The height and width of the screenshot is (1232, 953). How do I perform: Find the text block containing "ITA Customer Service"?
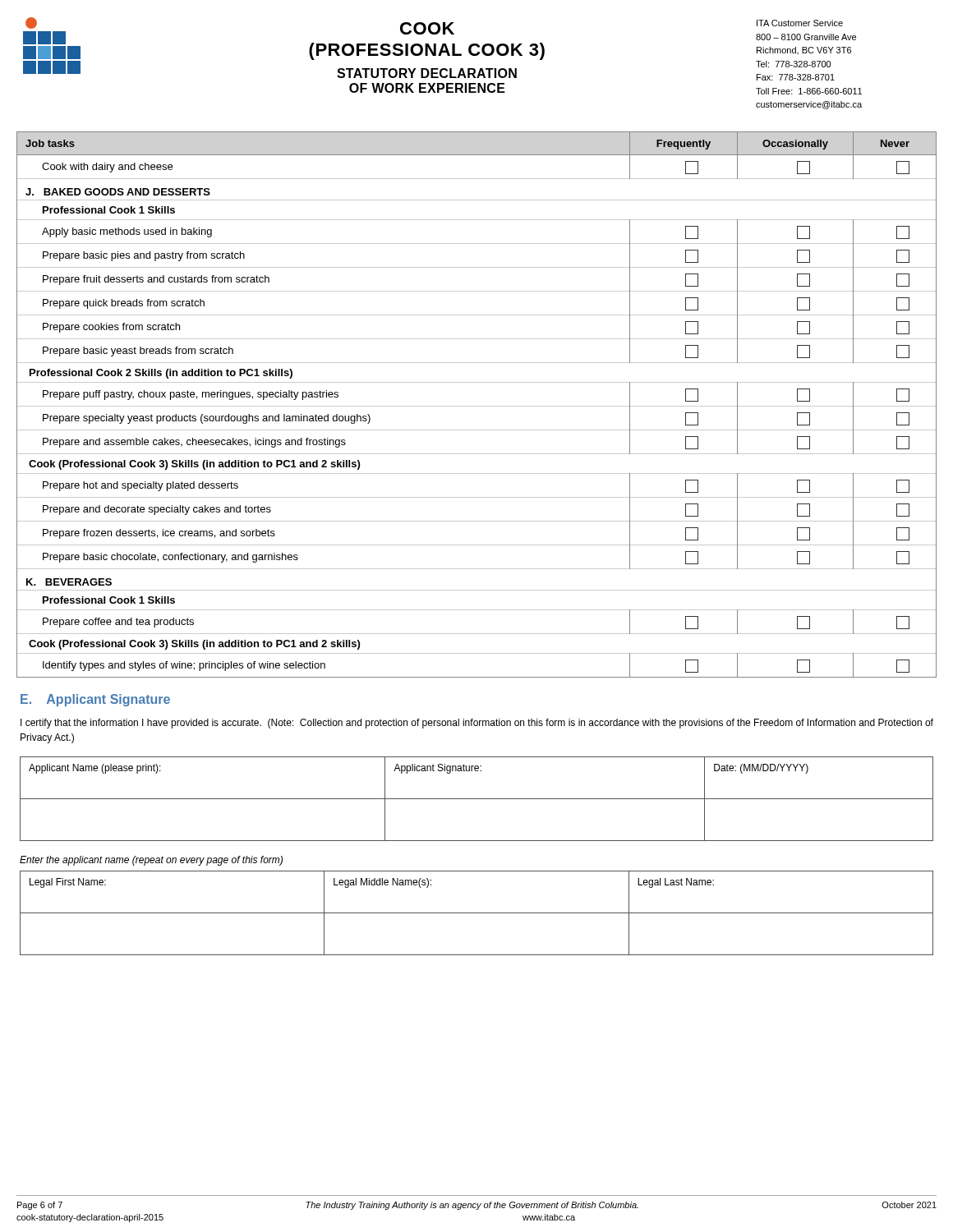point(809,64)
